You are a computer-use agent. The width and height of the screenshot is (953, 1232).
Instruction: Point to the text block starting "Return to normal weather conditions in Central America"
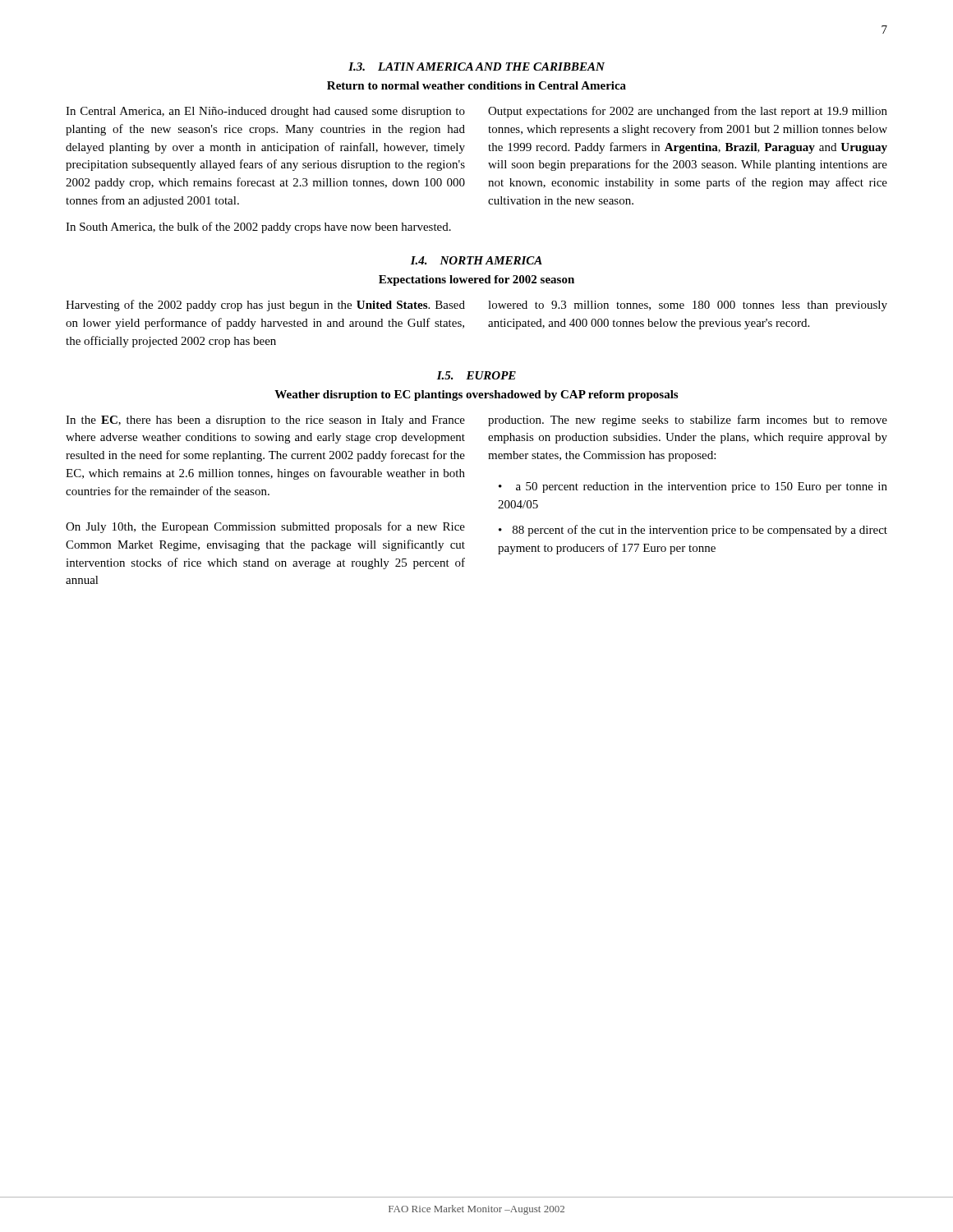(x=476, y=85)
